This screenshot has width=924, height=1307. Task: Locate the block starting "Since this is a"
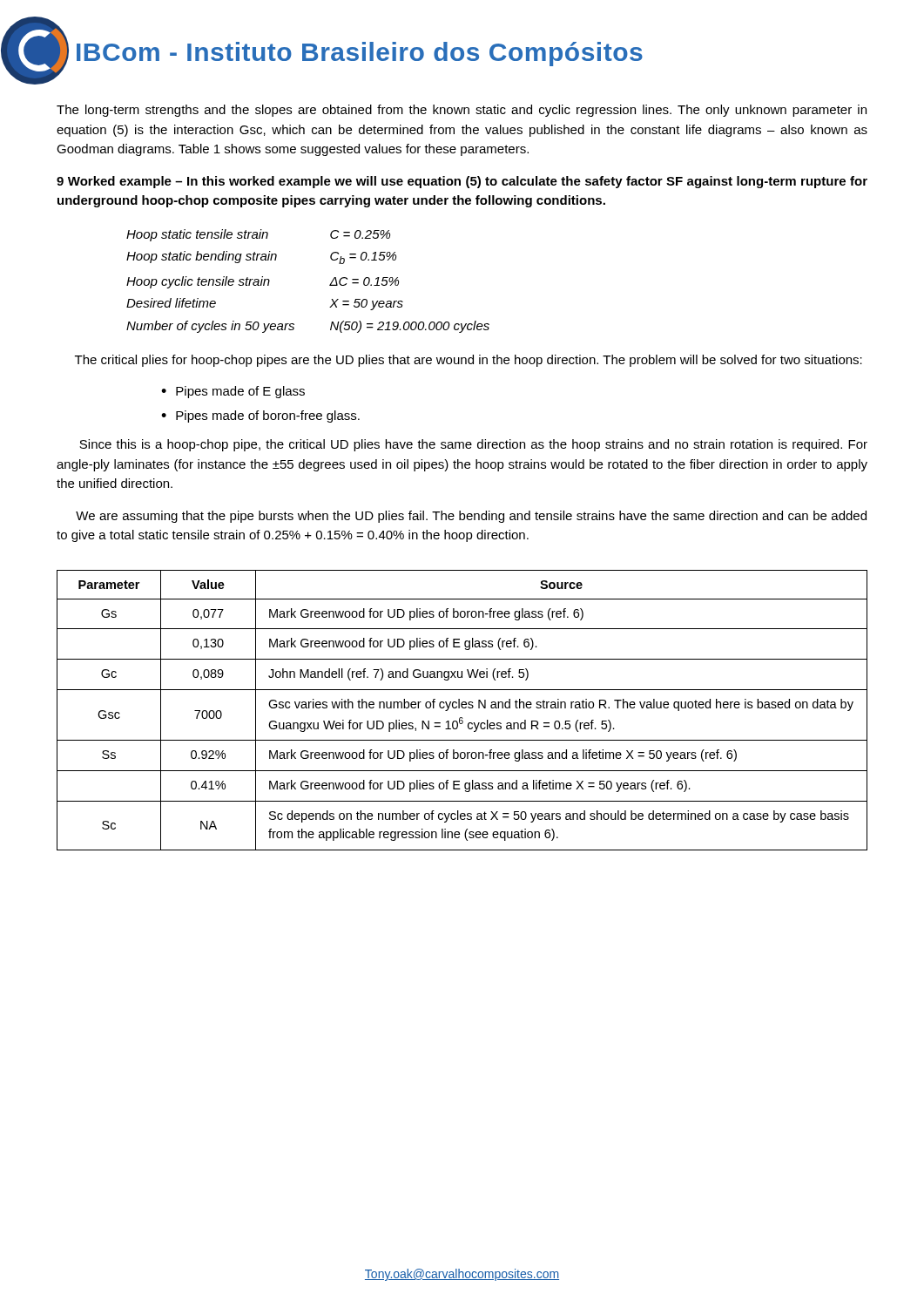(x=462, y=464)
